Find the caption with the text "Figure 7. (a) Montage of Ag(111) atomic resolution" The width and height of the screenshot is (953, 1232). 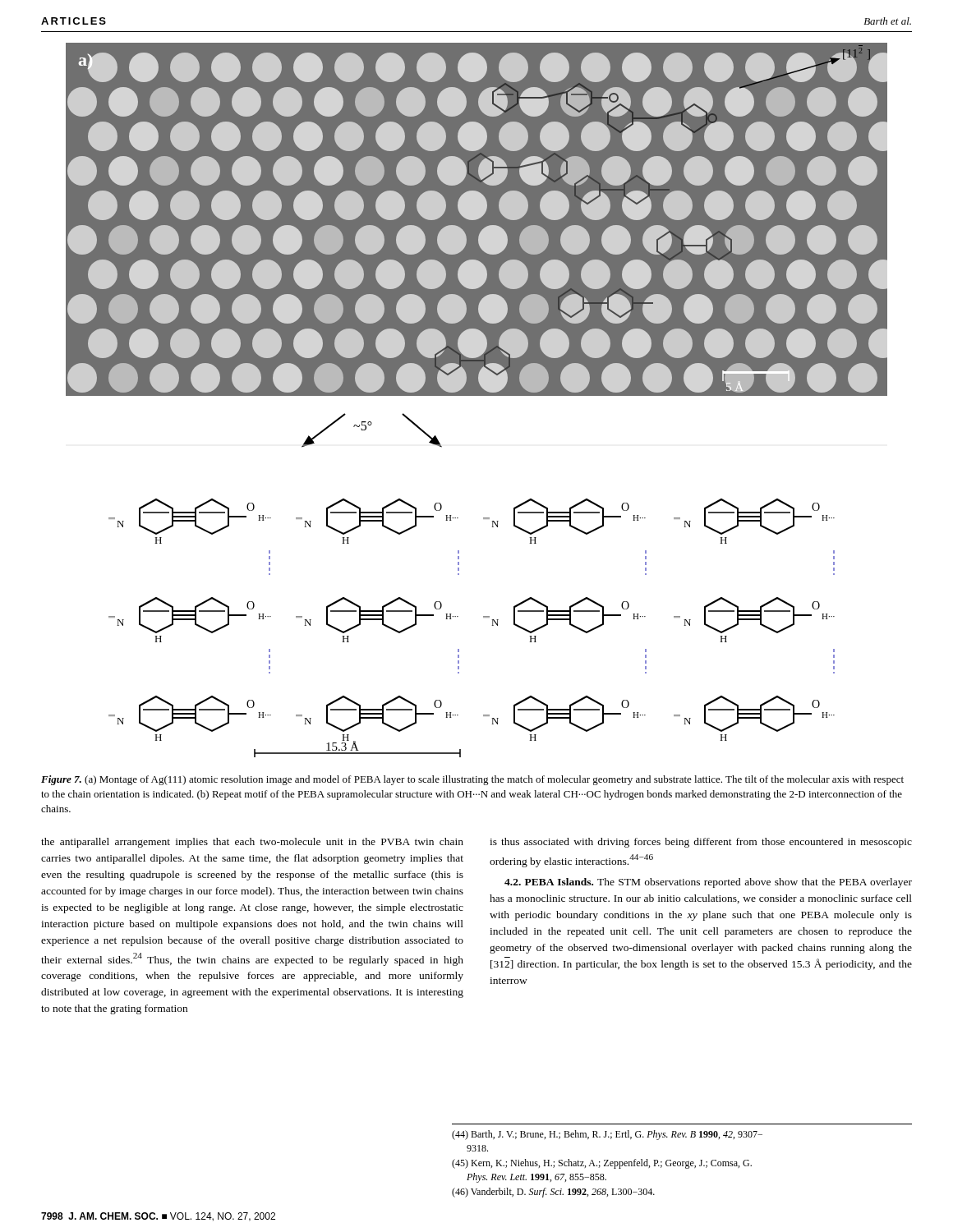[472, 794]
